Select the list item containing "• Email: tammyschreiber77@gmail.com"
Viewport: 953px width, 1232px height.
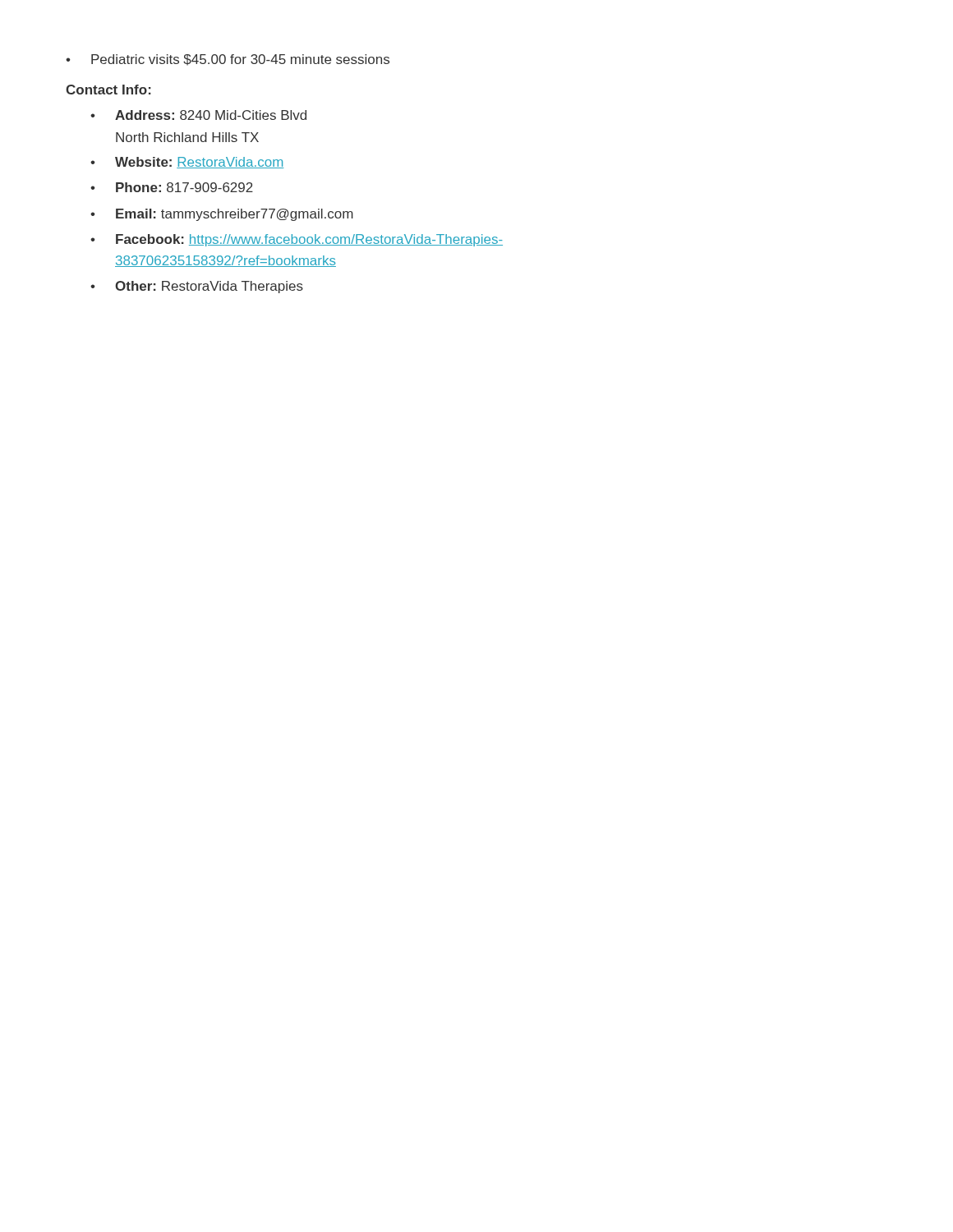222,214
